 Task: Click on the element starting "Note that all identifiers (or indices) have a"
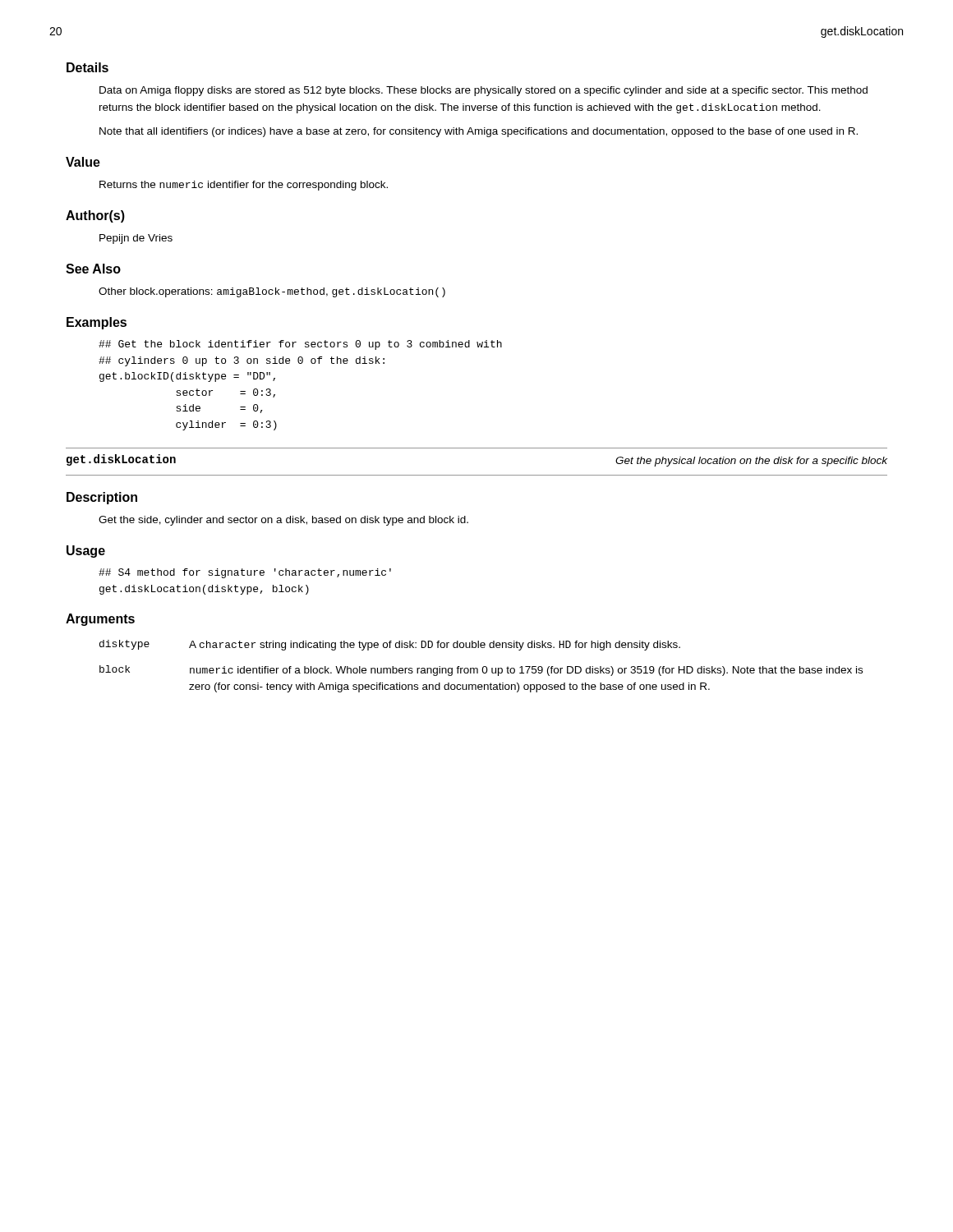(x=479, y=131)
